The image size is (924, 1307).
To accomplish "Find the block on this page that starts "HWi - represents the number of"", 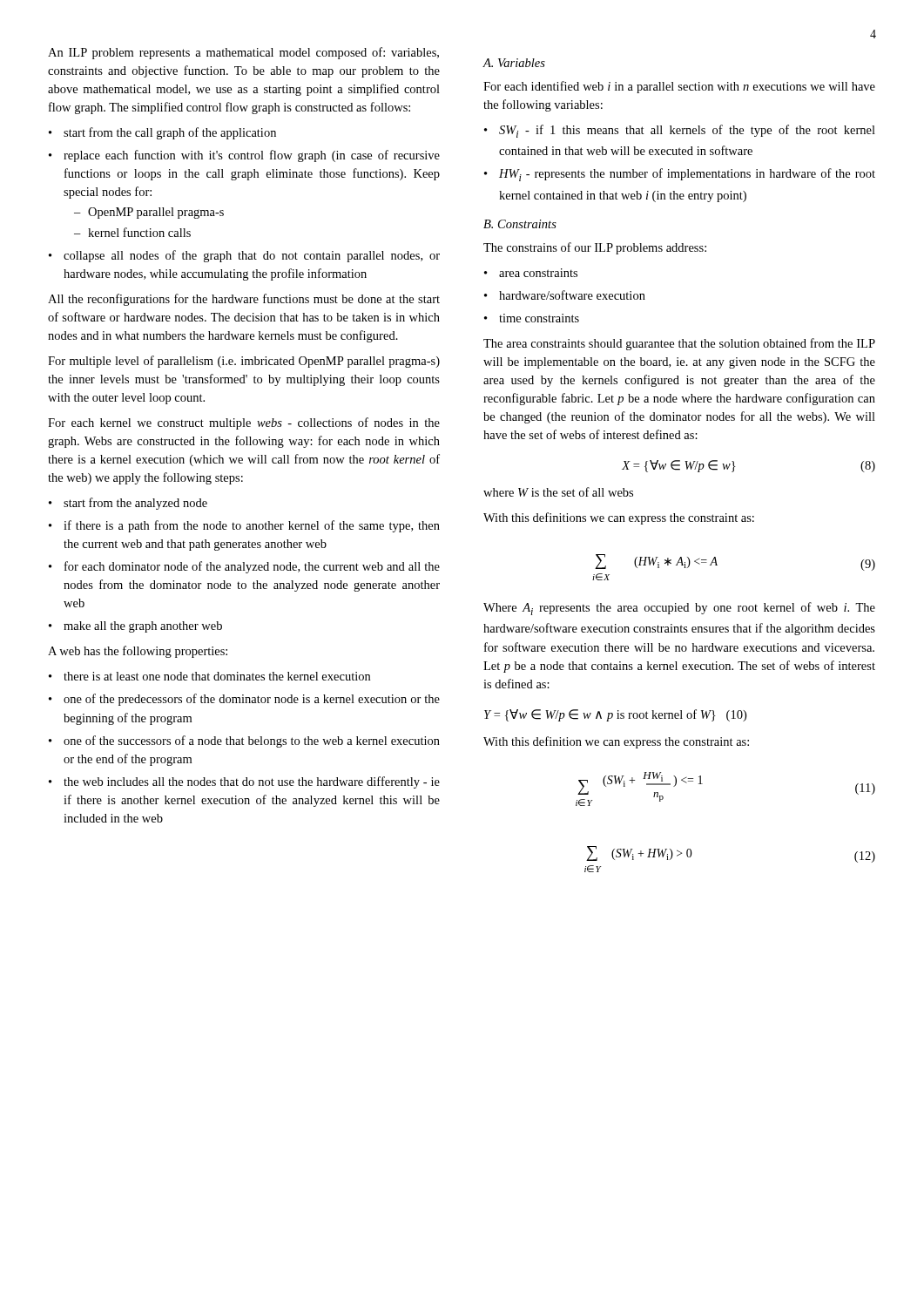I will click(x=687, y=184).
